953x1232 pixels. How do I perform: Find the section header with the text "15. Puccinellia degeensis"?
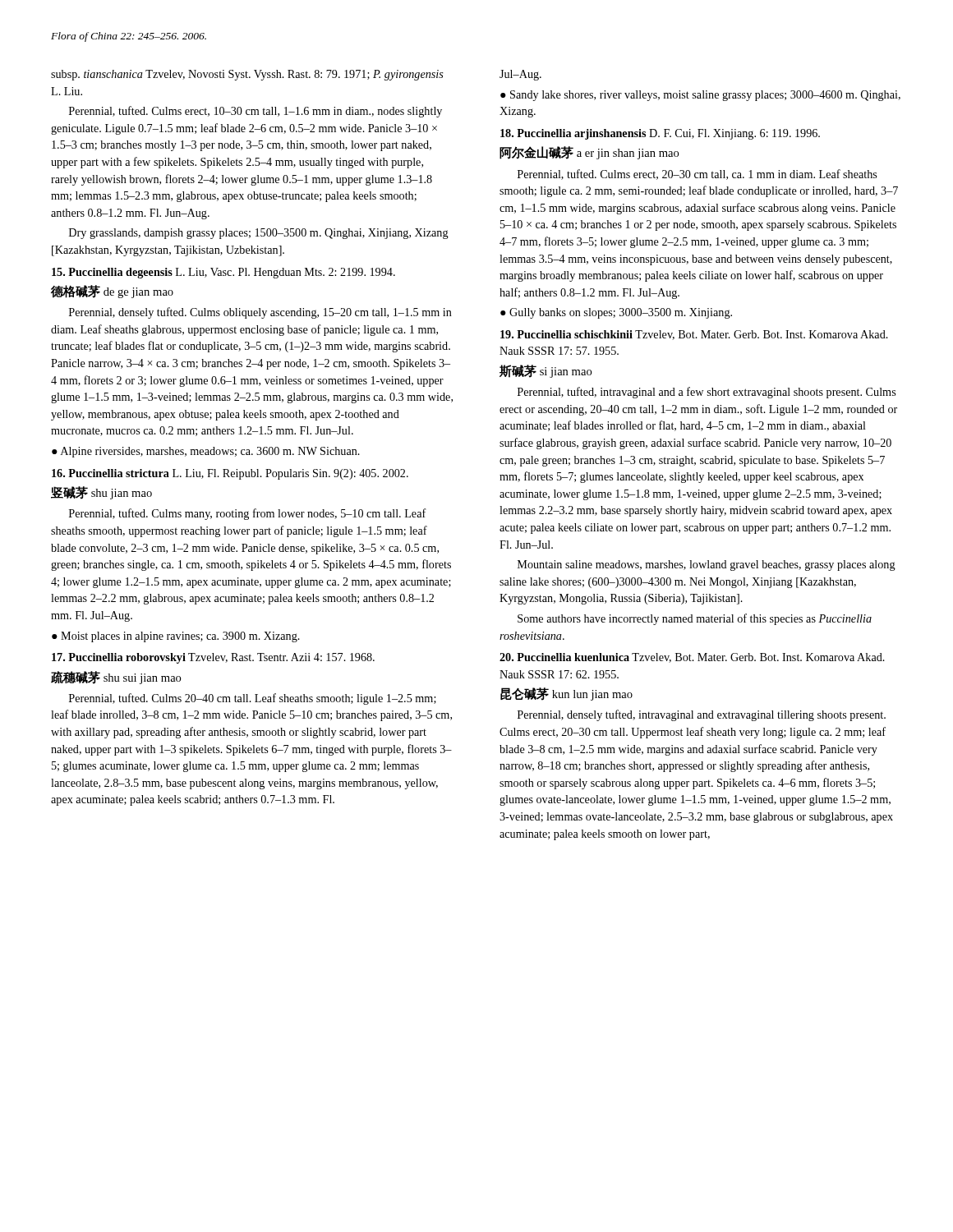click(252, 272)
